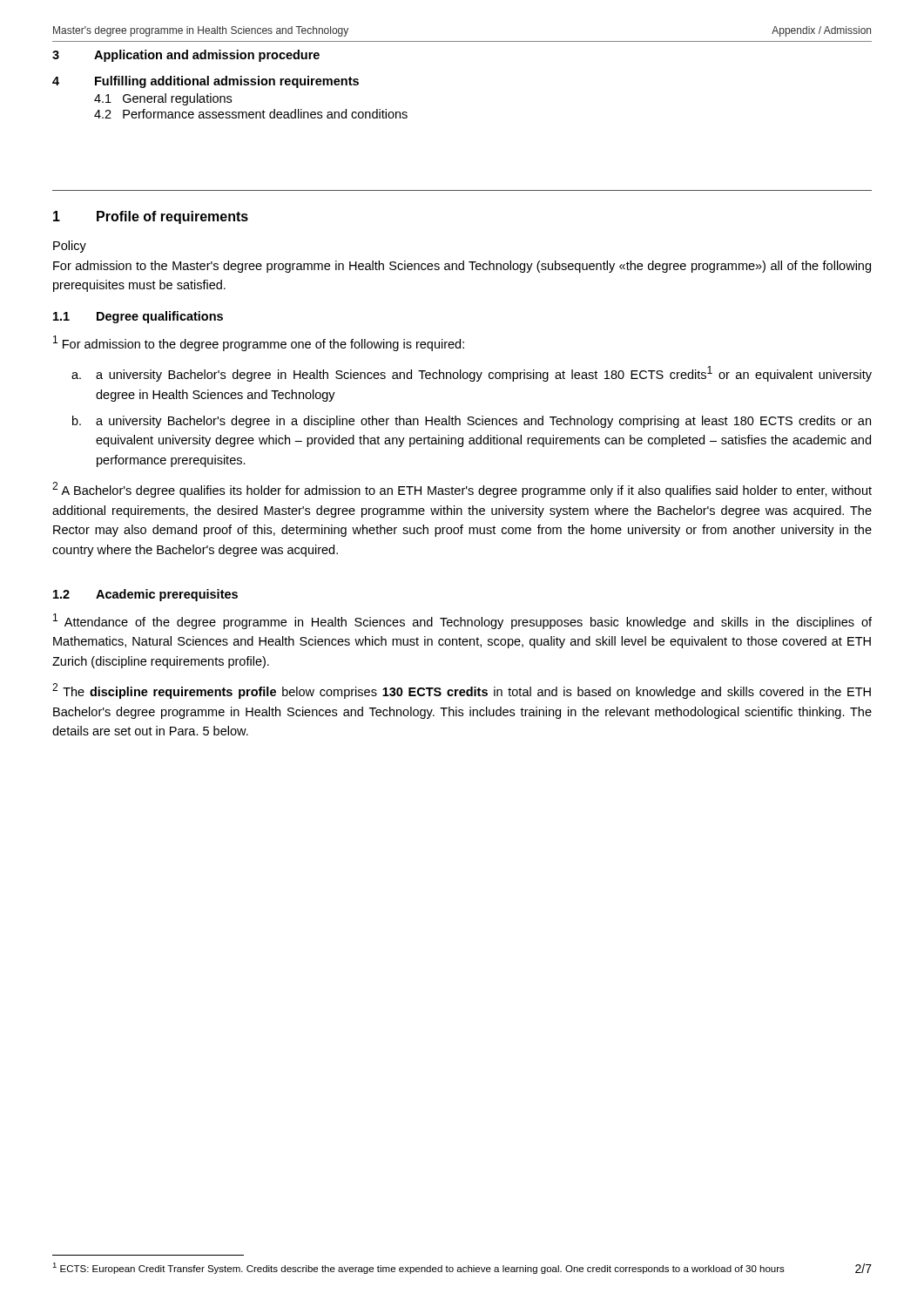Select the section header that reads "1.2 Academic prerequisites"
924x1307 pixels.
(x=145, y=594)
